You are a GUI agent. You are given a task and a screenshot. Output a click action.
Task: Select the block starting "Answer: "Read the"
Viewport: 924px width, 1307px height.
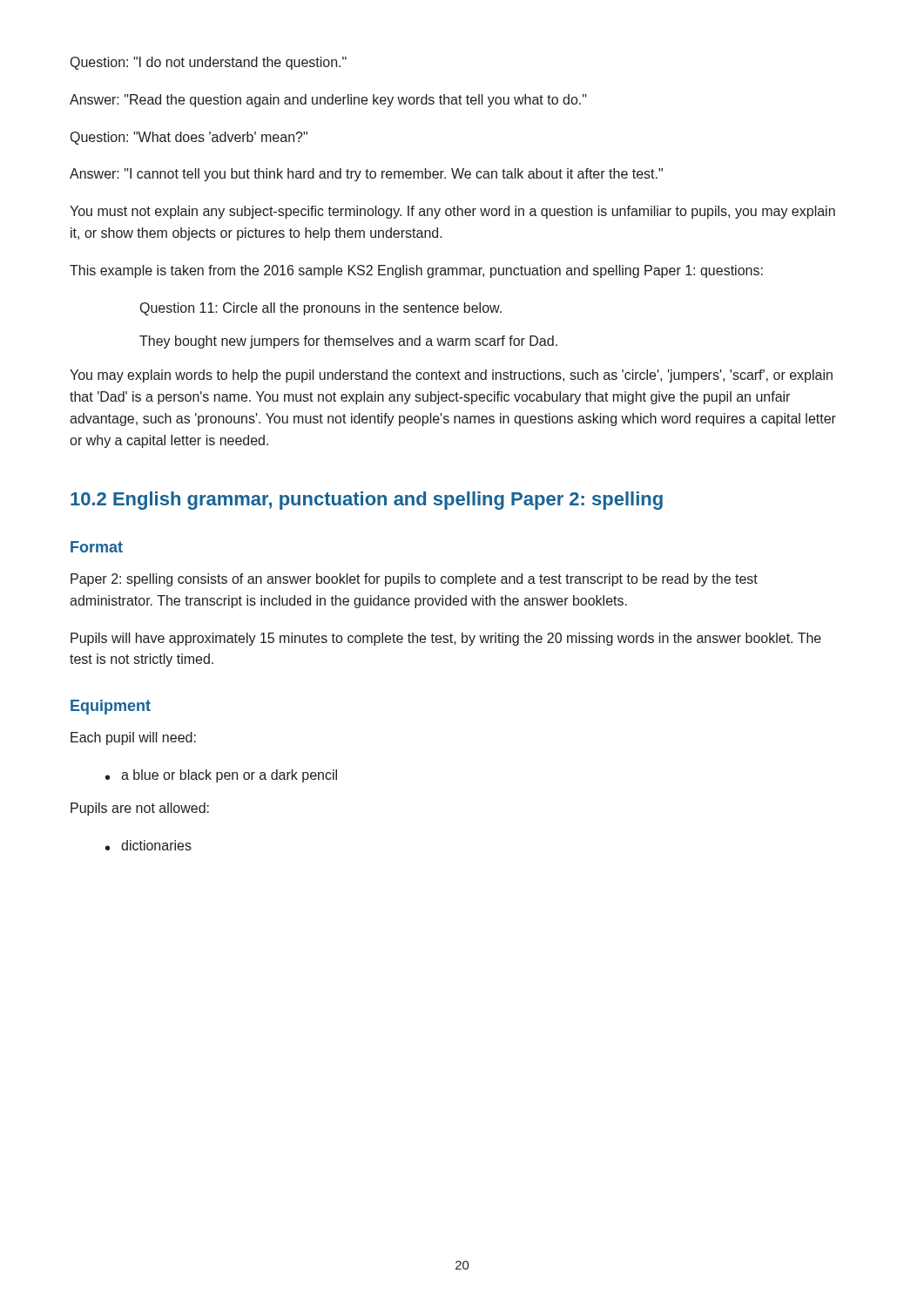click(328, 100)
